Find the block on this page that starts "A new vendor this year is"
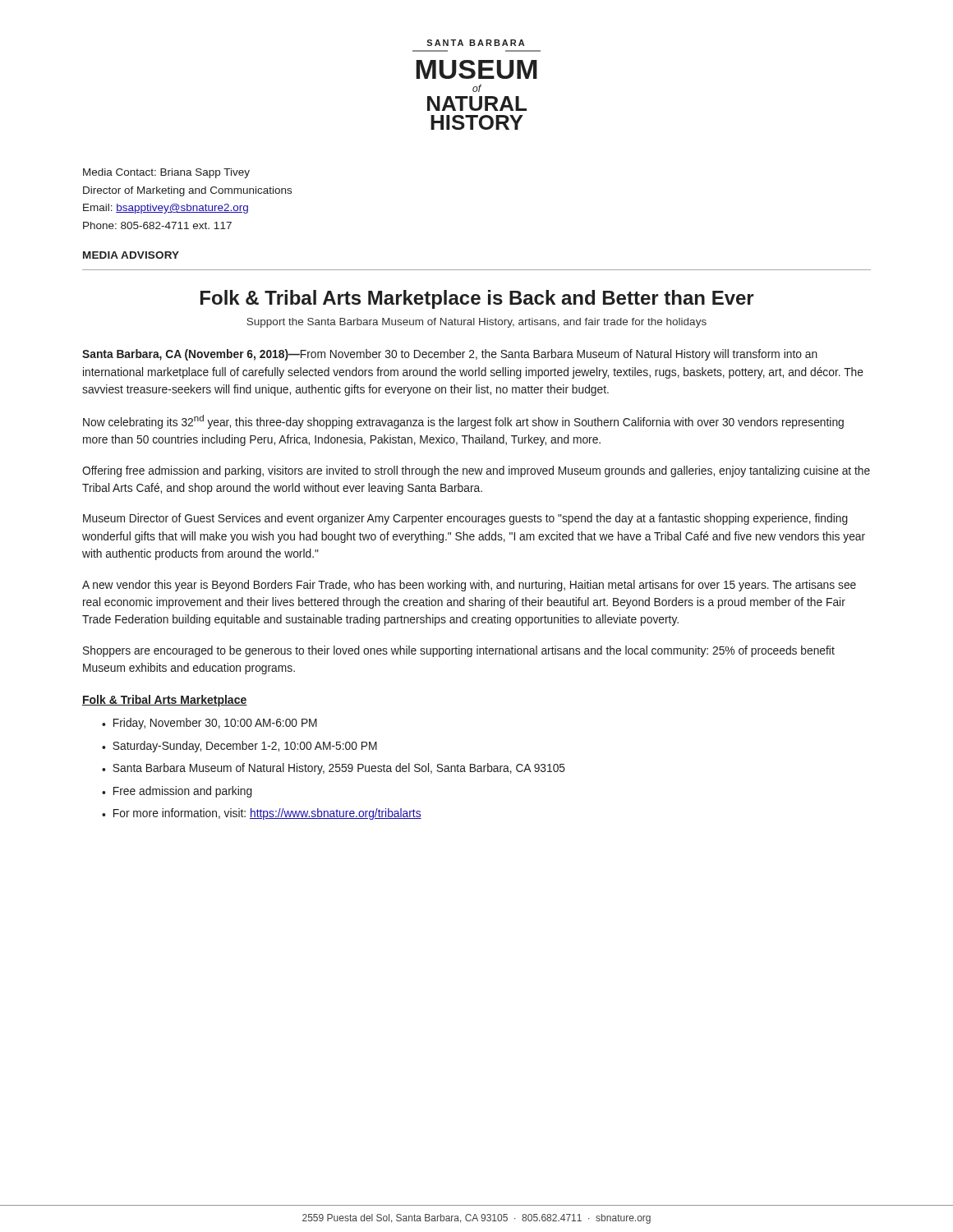Viewport: 953px width, 1232px height. [x=469, y=602]
